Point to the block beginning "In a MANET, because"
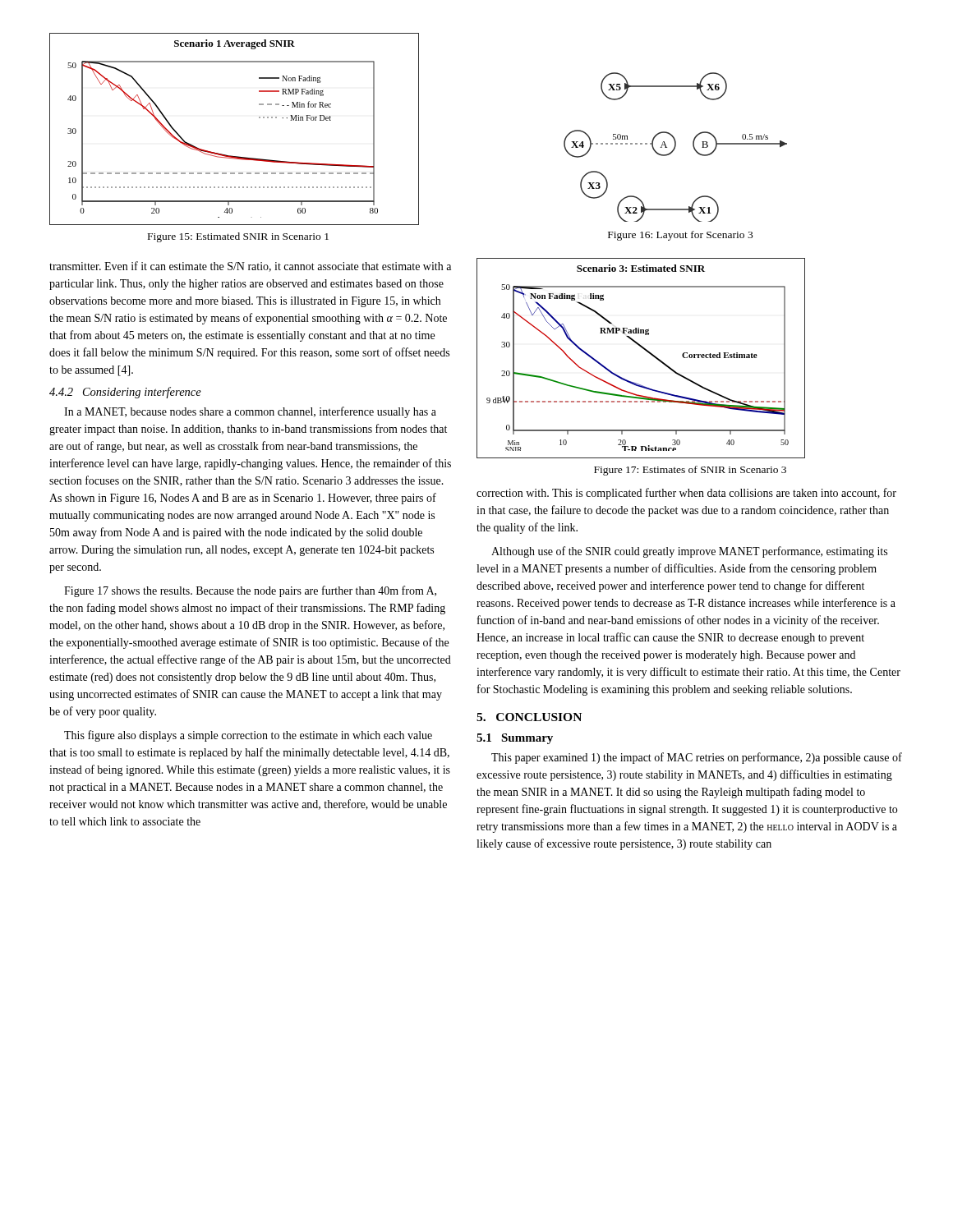The image size is (953, 1232). 251,617
